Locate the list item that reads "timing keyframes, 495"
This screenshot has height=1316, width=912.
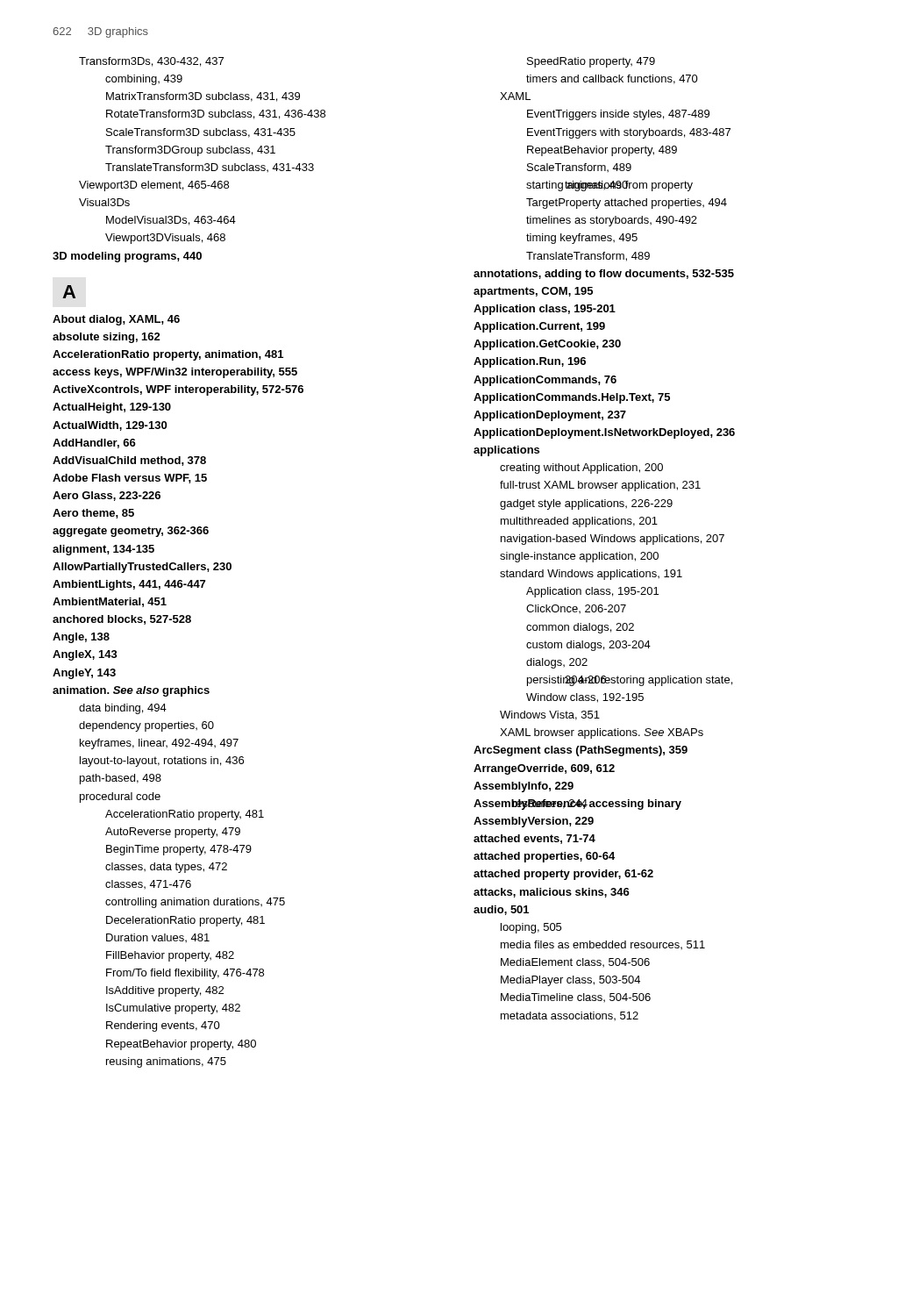coord(582,239)
